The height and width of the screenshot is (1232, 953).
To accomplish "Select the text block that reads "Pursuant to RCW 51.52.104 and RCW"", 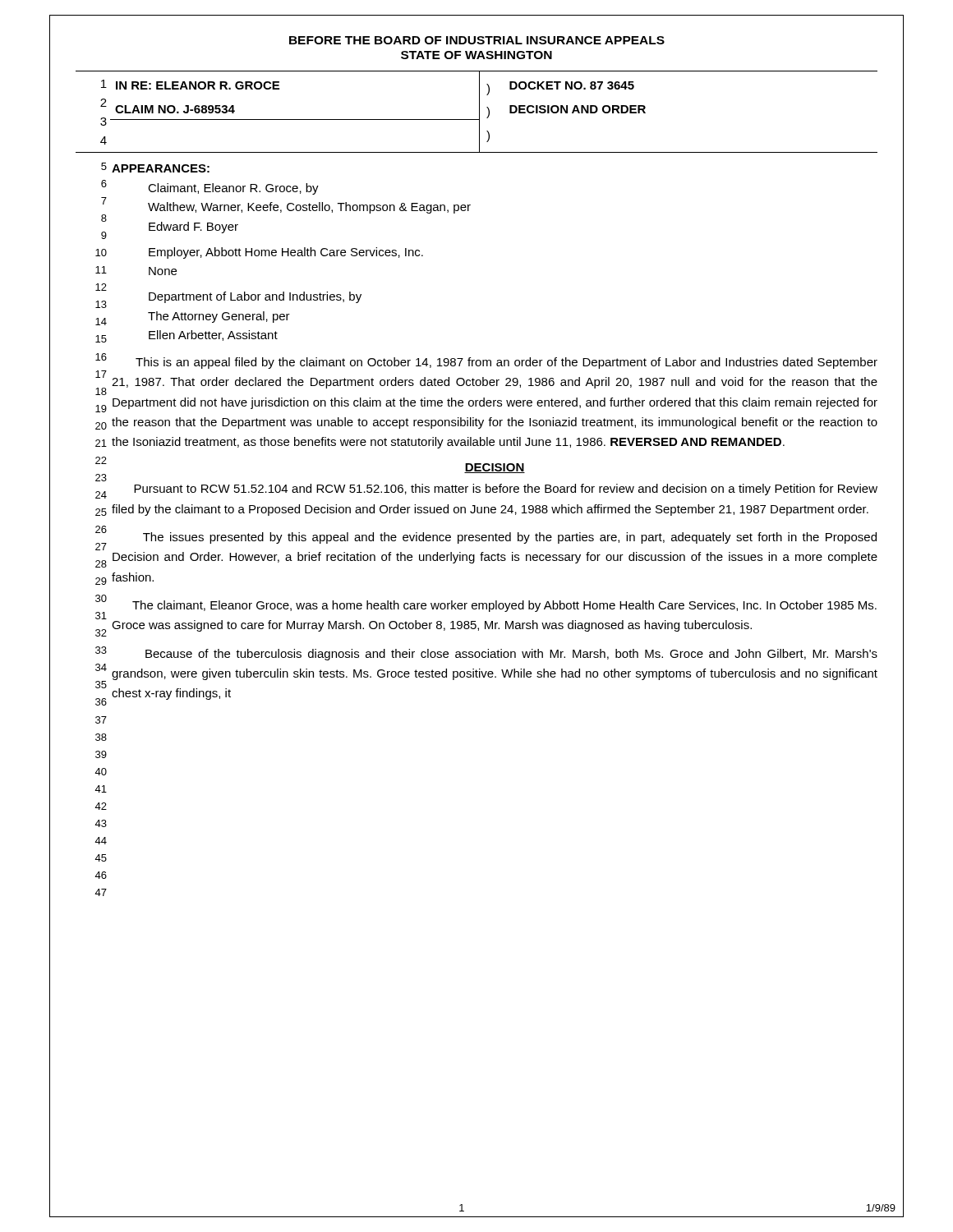I will click(x=495, y=499).
